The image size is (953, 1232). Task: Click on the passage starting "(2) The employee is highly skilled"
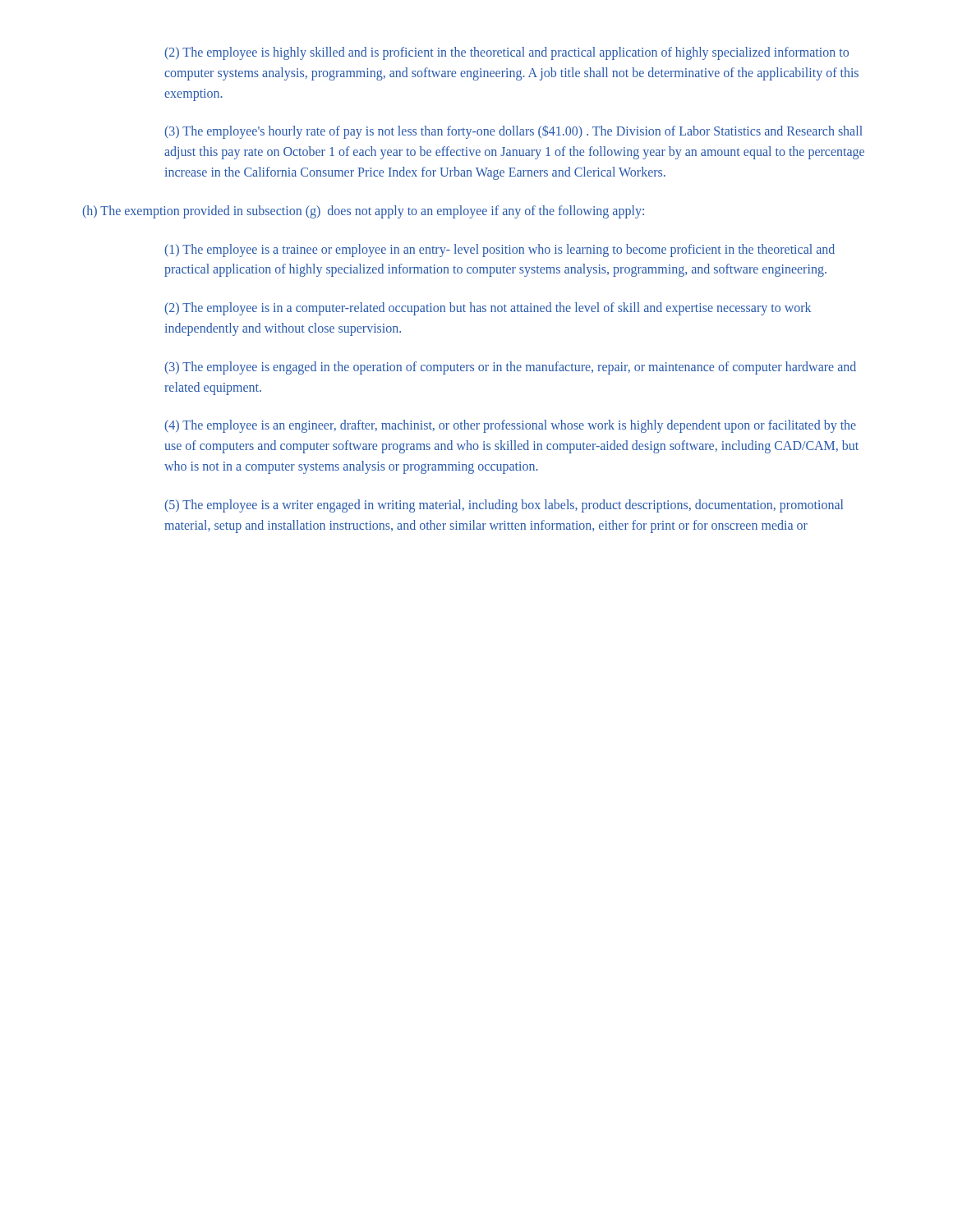click(512, 73)
